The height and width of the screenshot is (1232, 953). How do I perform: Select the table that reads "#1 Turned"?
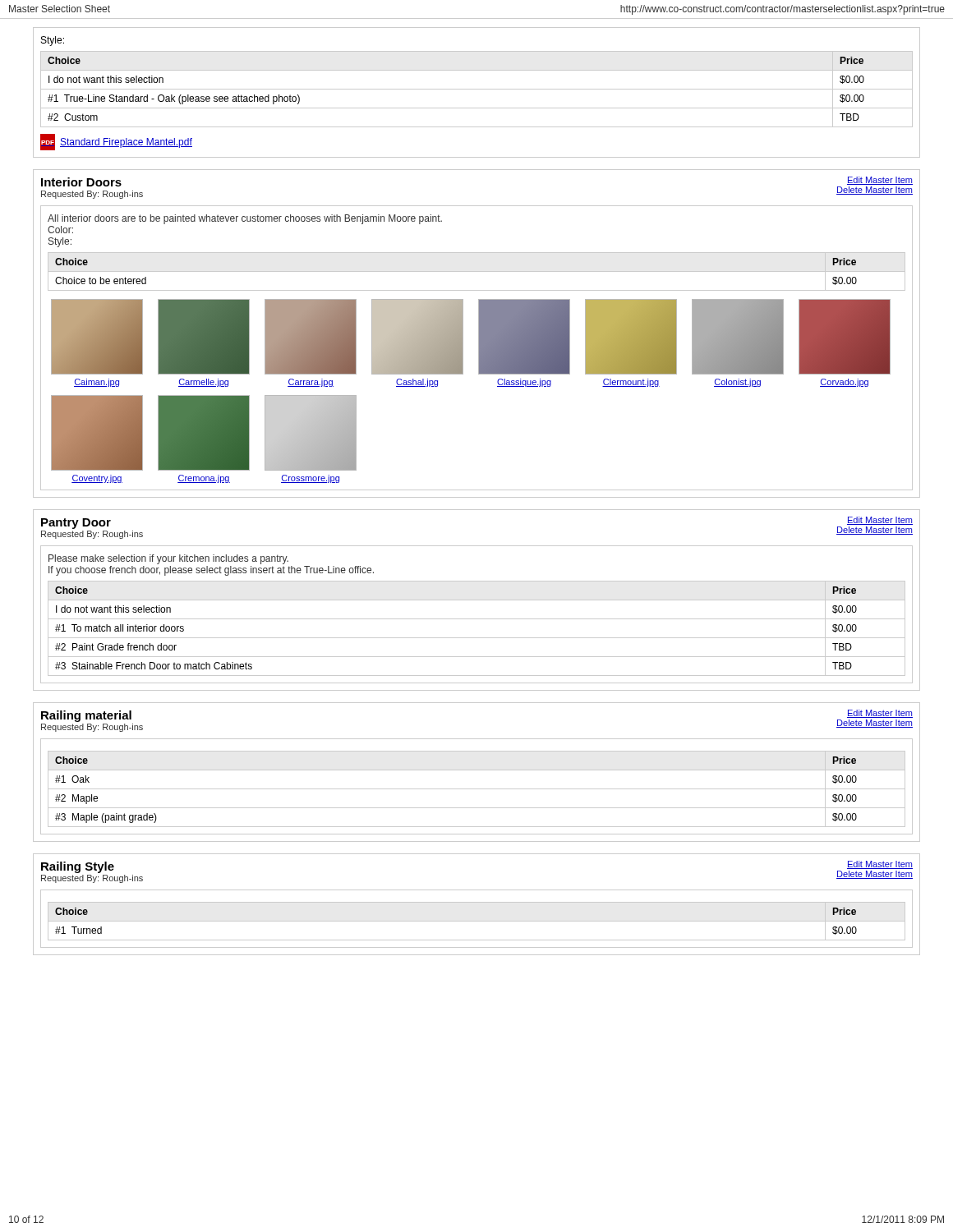(476, 921)
